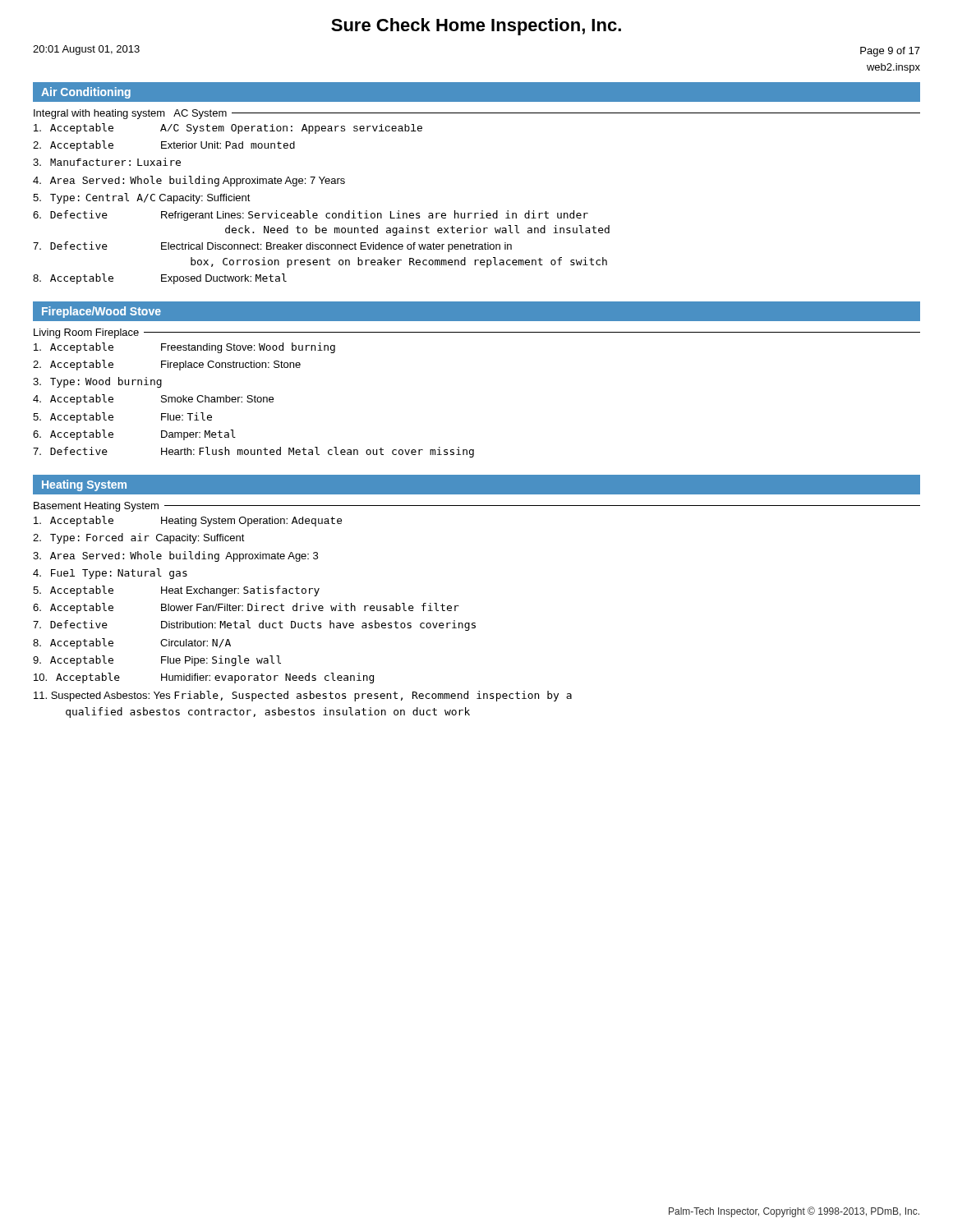Locate the block starting "2. Type: Forced air Capacity:"
953x1232 pixels.
tap(139, 538)
